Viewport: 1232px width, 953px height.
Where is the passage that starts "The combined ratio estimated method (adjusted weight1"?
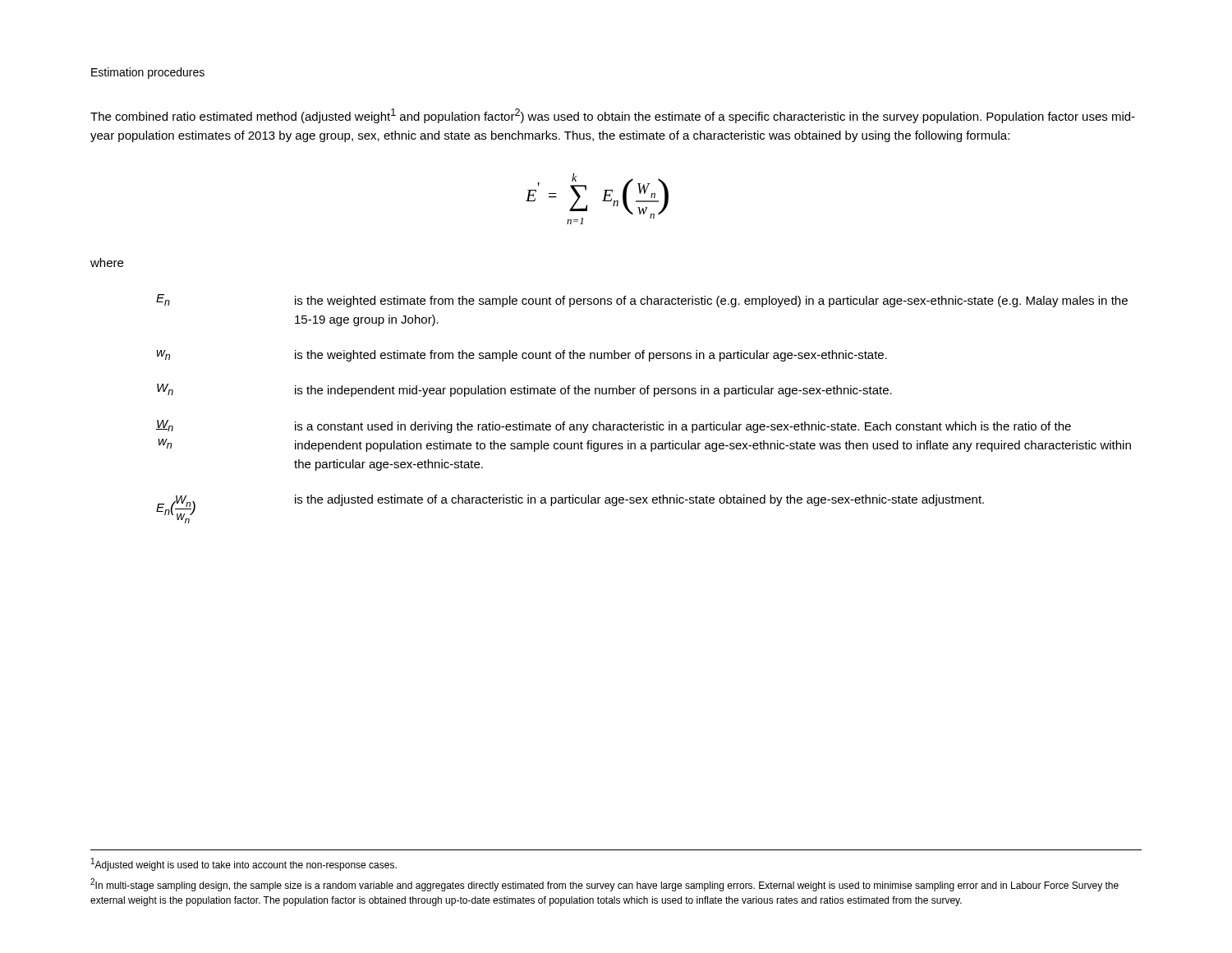point(613,125)
